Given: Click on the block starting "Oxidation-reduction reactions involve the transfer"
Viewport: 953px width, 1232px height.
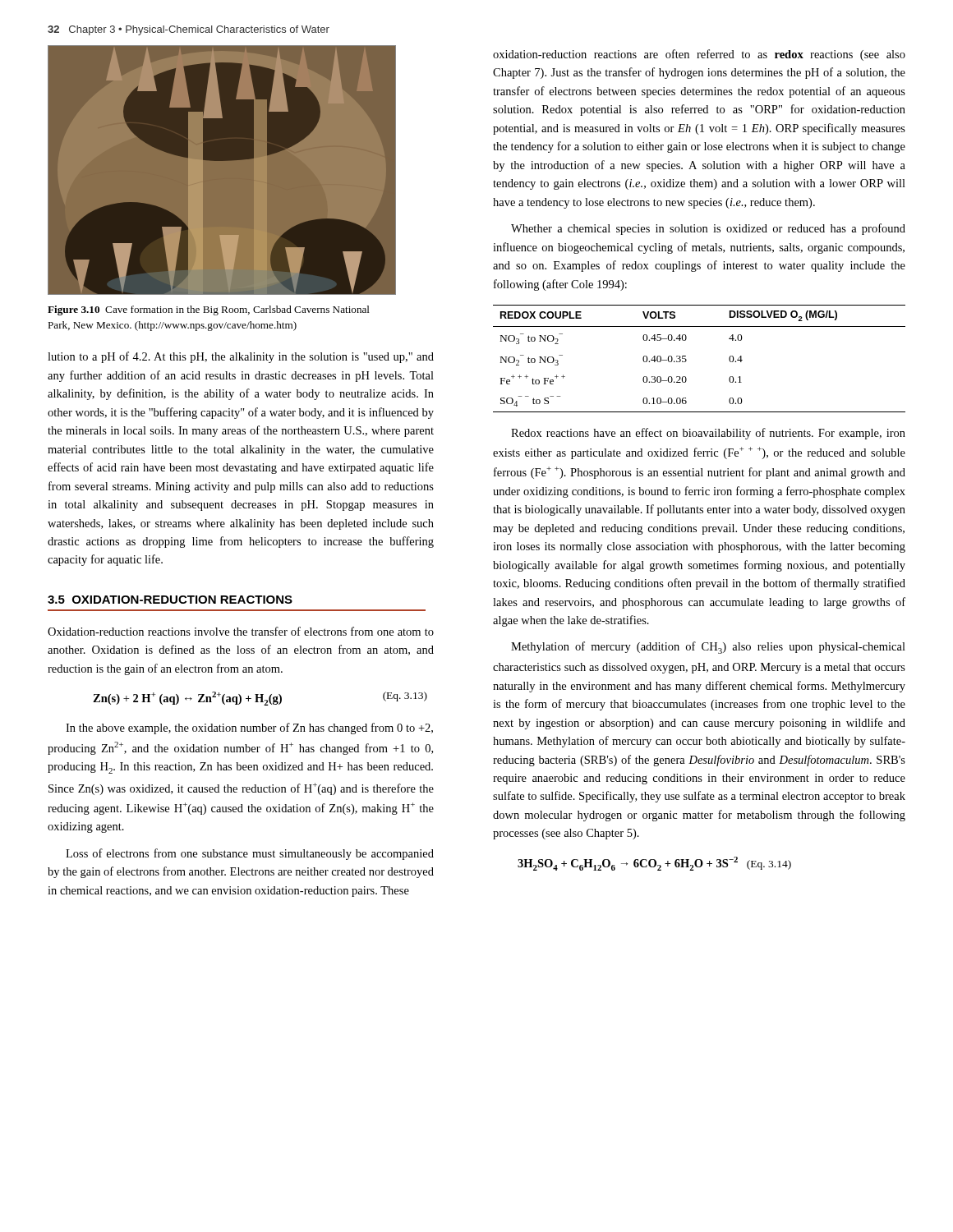Looking at the screenshot, I should coord(241,650).
